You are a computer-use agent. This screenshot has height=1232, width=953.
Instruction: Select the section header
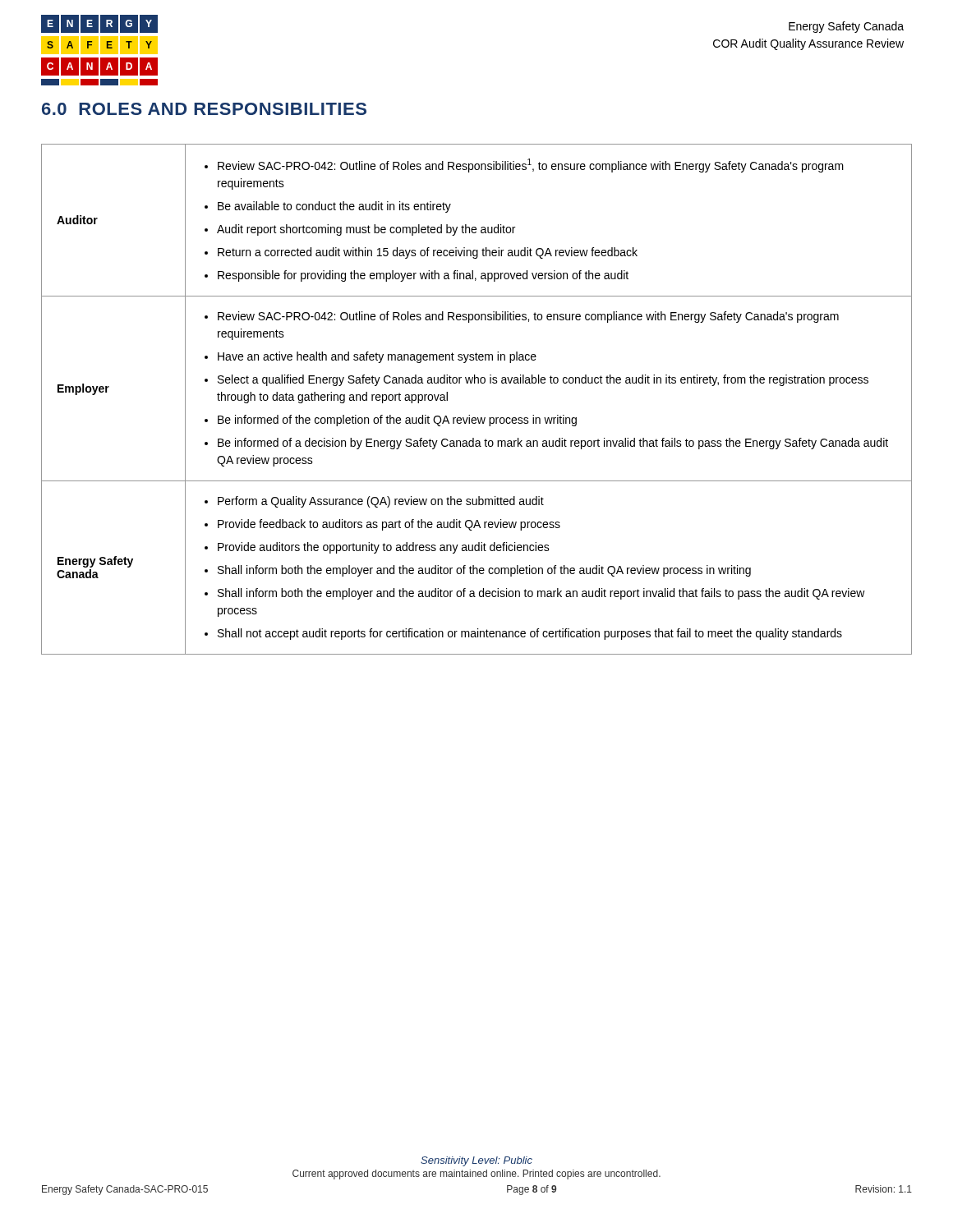pos(204,109)
